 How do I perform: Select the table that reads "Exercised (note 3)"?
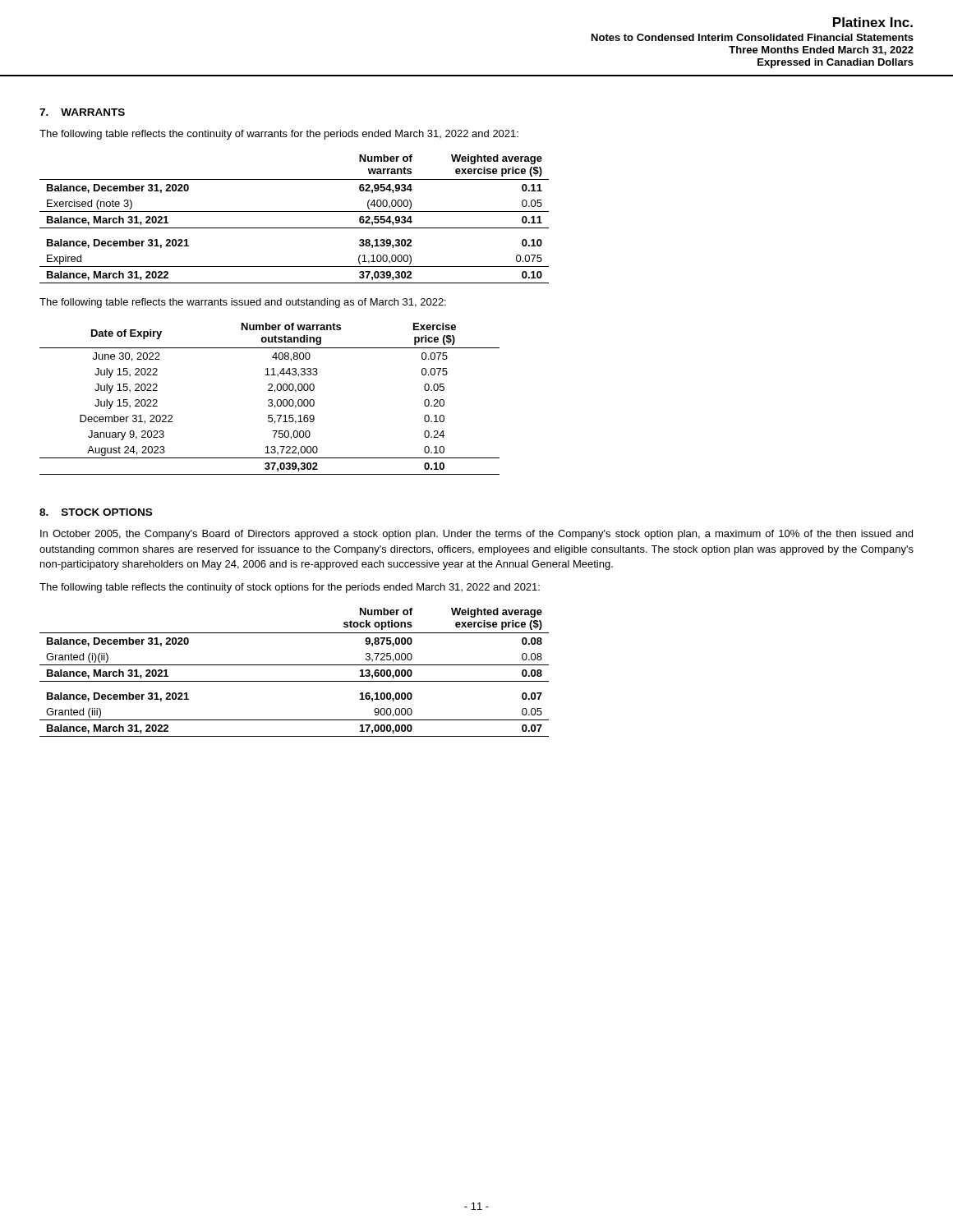pyautogui.click(x=294, y=217)
